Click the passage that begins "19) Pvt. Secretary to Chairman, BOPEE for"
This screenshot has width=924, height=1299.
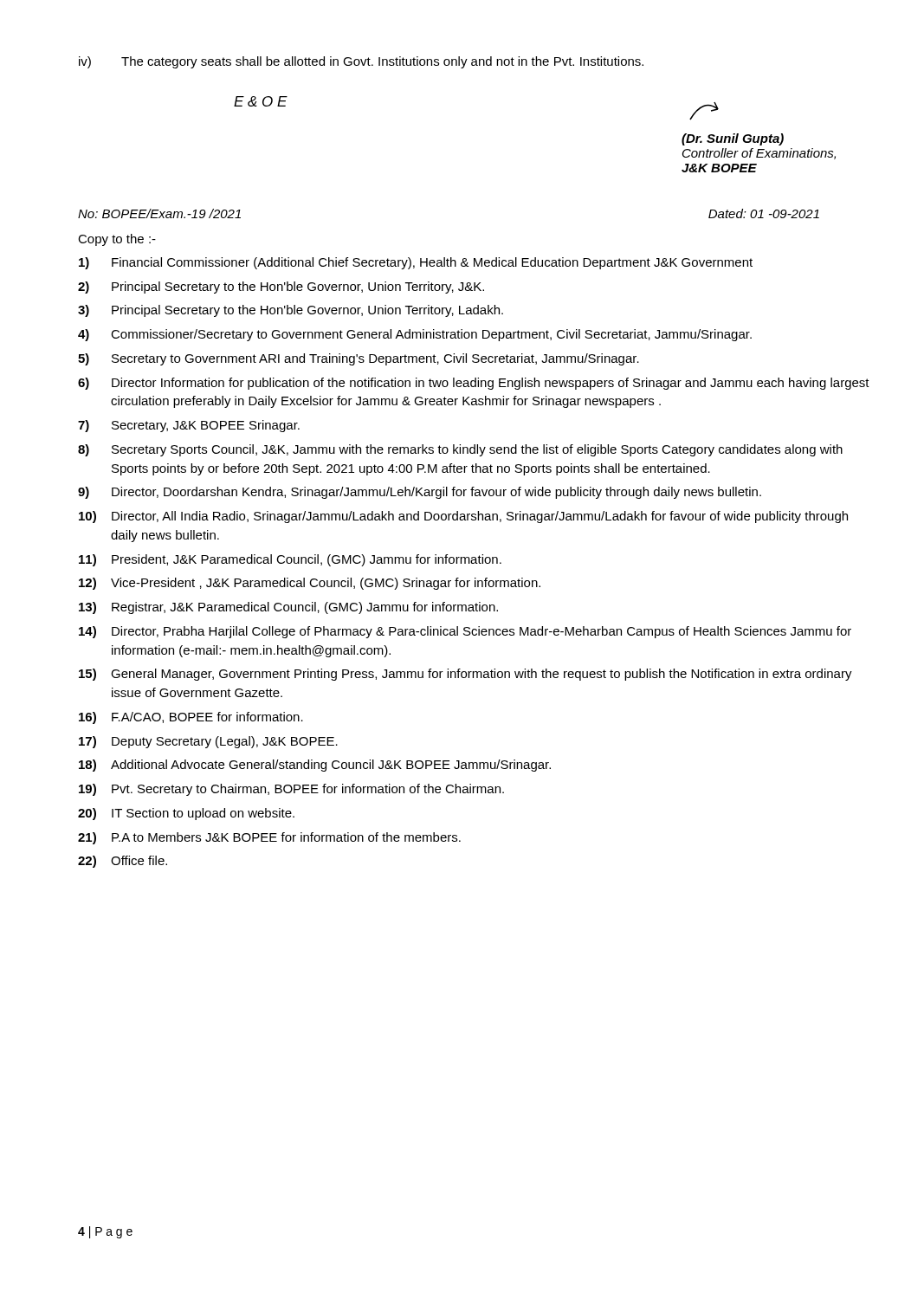[x=475, y=789]
